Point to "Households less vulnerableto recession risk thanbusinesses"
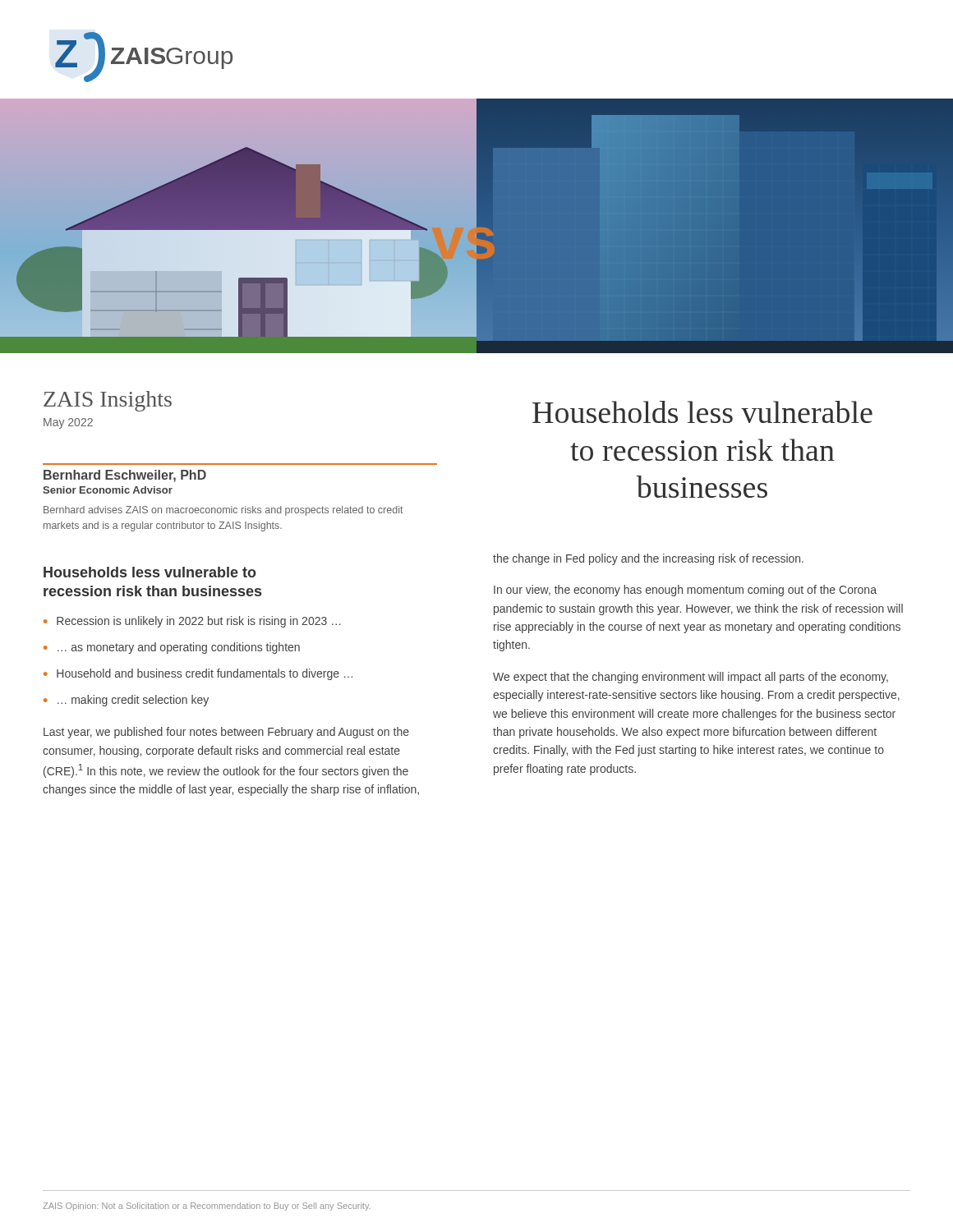This screenshot has width=953, height=1232. [x=702, y=446]
